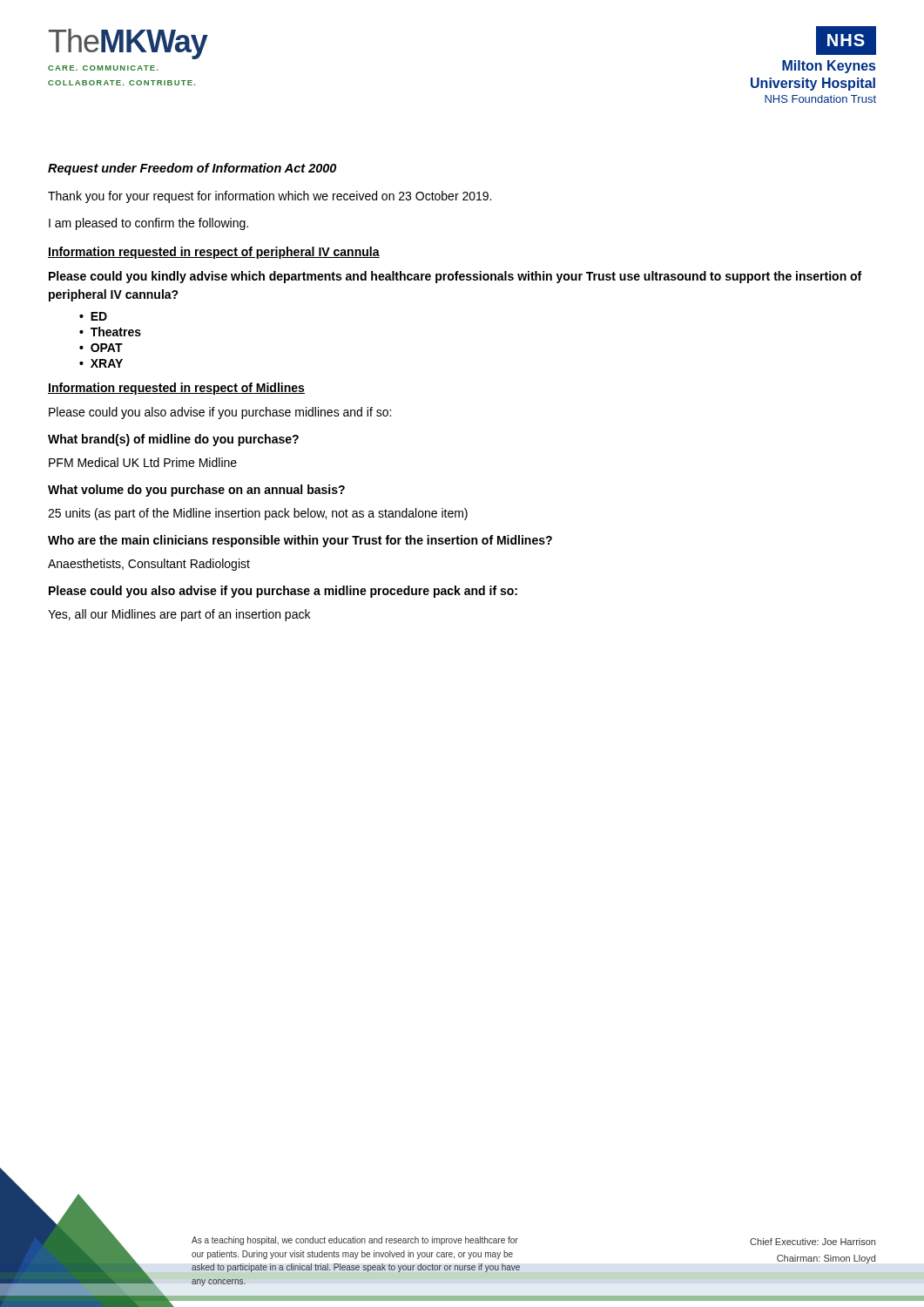Screen dimensions: 1307x924
Task: Find the block on this page that starts "Thank you for your request for information"
Action: point(270,196)
